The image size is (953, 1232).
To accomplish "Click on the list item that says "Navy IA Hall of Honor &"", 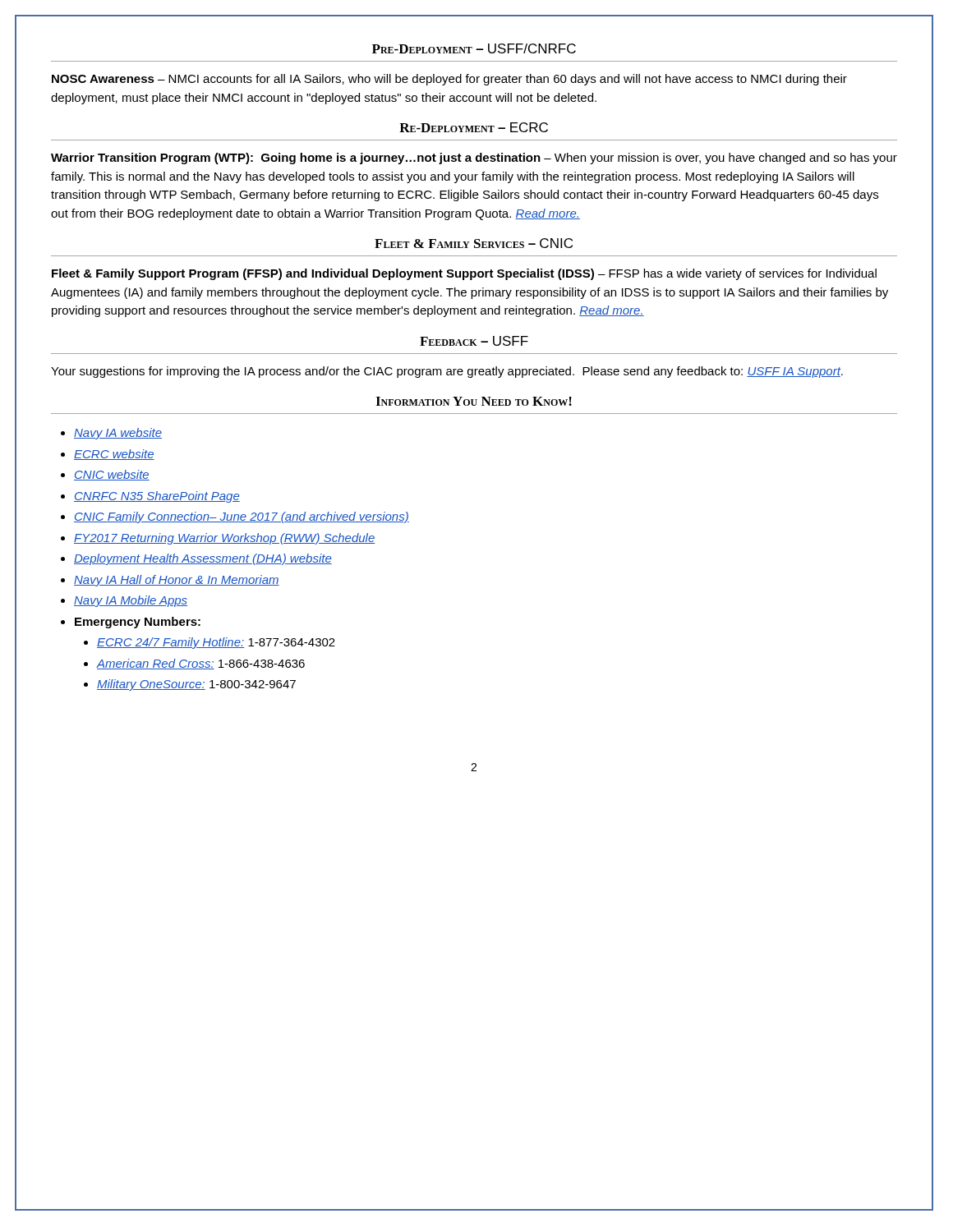I will click(x=176, y=579).
